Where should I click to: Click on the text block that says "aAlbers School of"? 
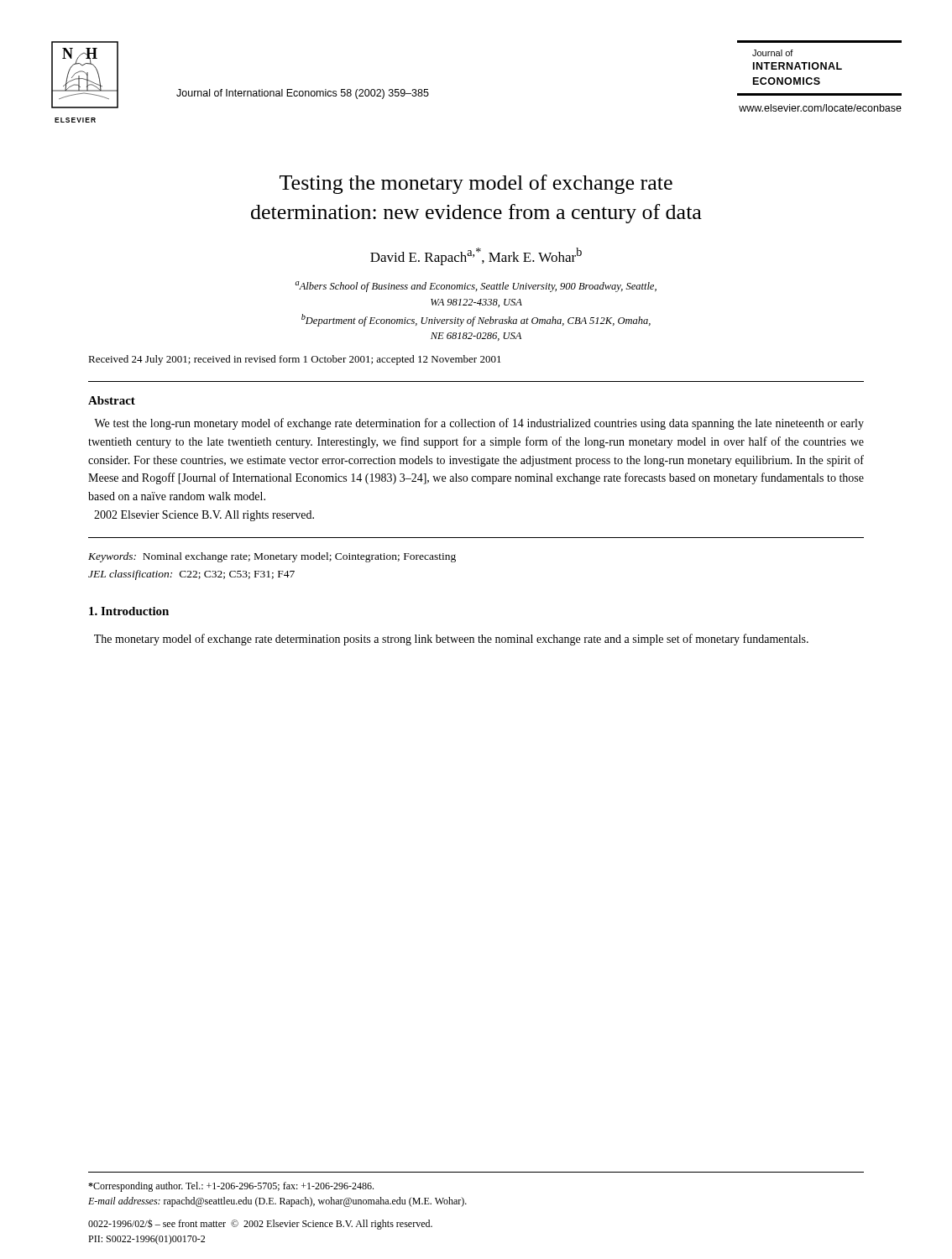click(476, 310)
